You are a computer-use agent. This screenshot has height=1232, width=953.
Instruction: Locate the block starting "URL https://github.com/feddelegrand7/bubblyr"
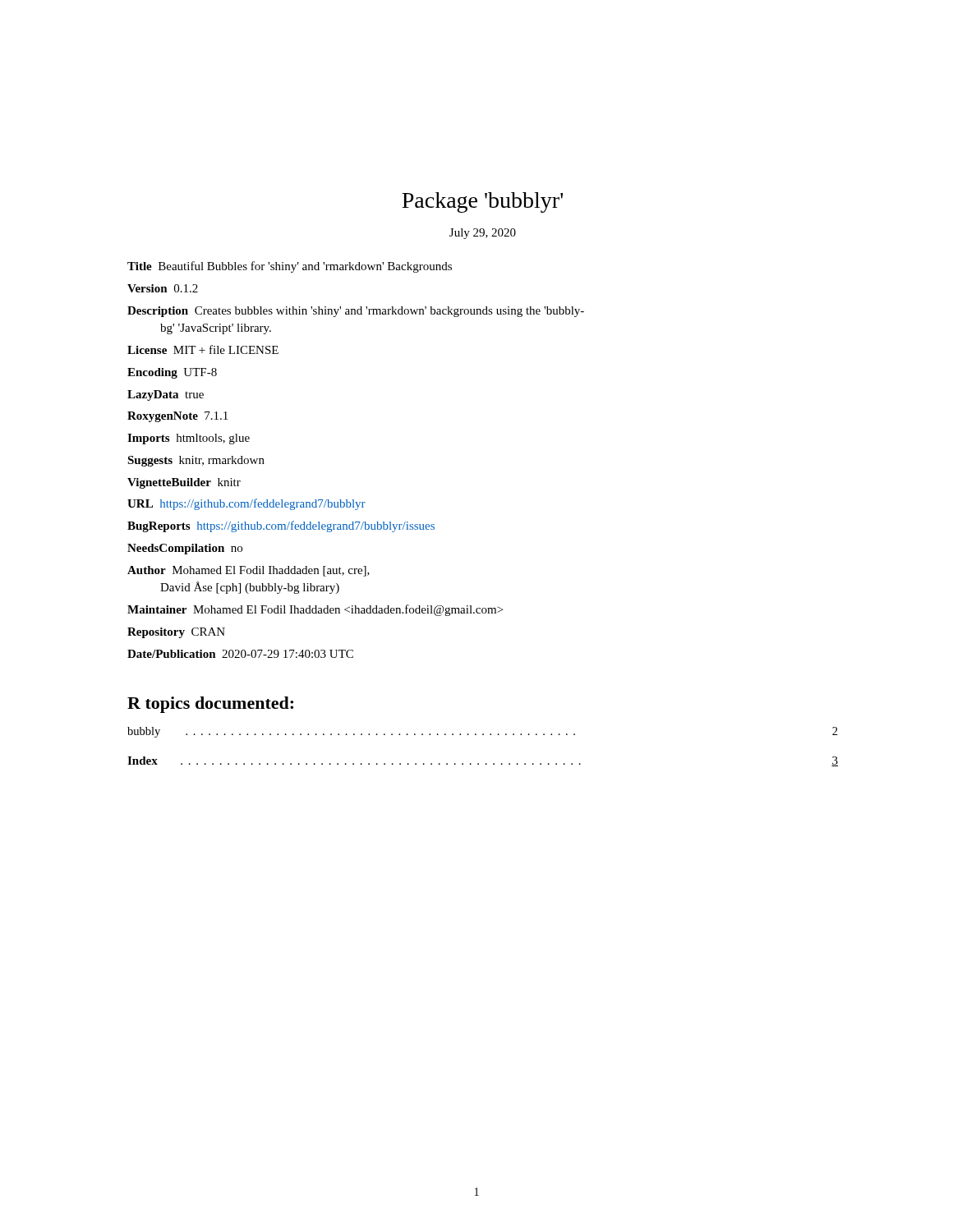click(x=246, y=504)
